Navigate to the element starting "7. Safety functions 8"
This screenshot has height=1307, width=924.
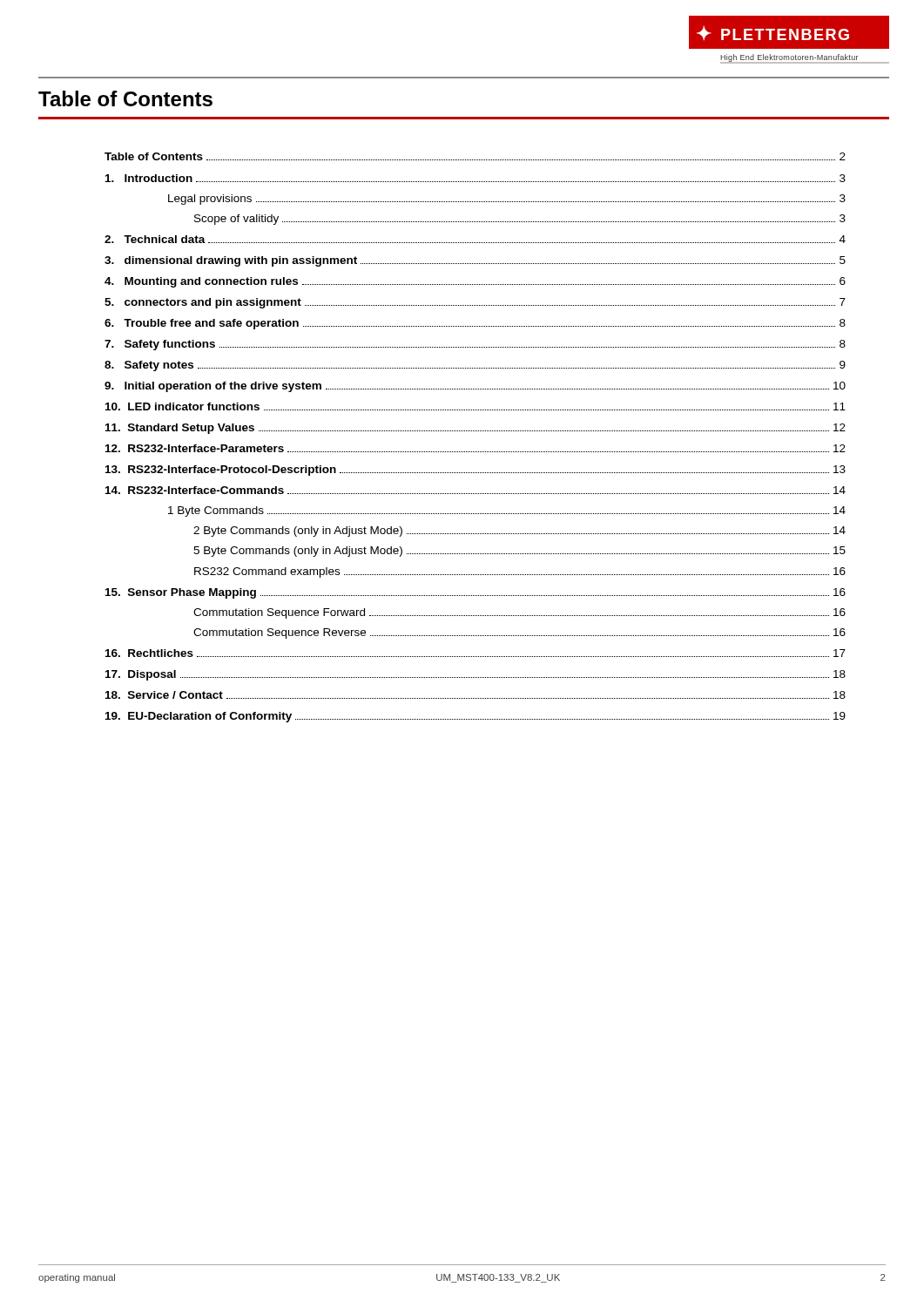pos(475,344)
